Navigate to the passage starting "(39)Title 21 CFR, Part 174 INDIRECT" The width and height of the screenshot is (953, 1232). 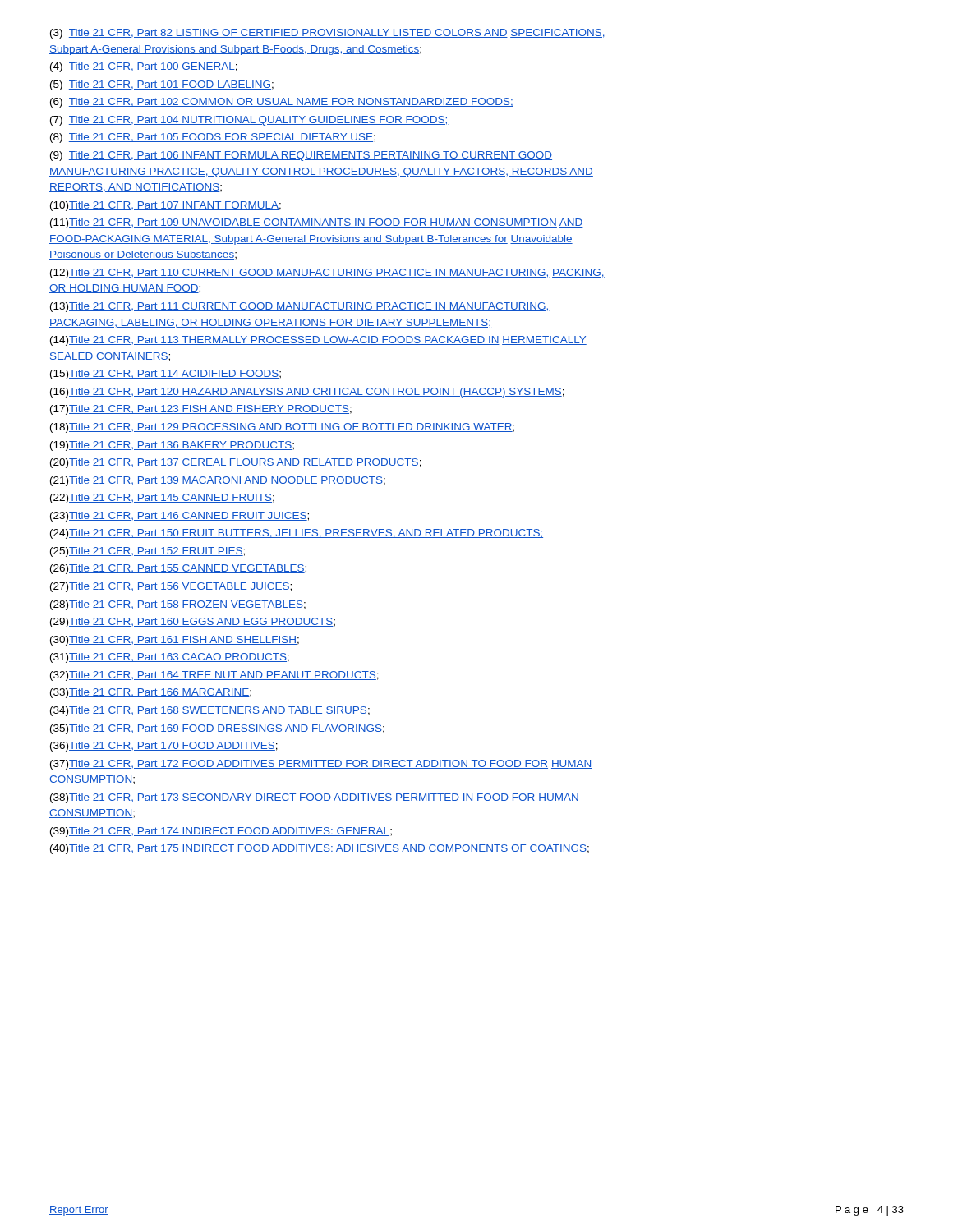(x=221, y=831)
